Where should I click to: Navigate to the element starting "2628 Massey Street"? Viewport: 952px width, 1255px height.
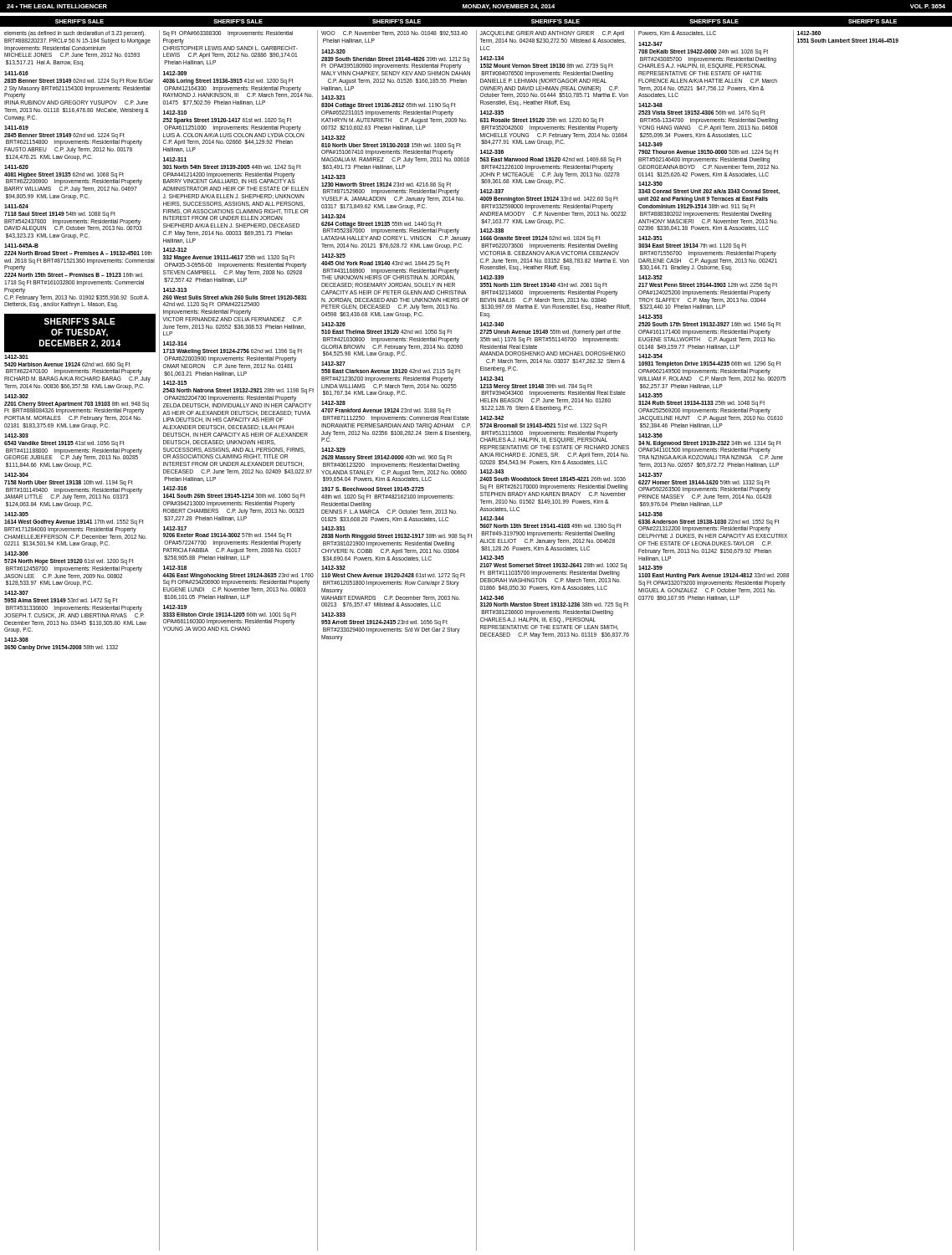click(394, 468)
